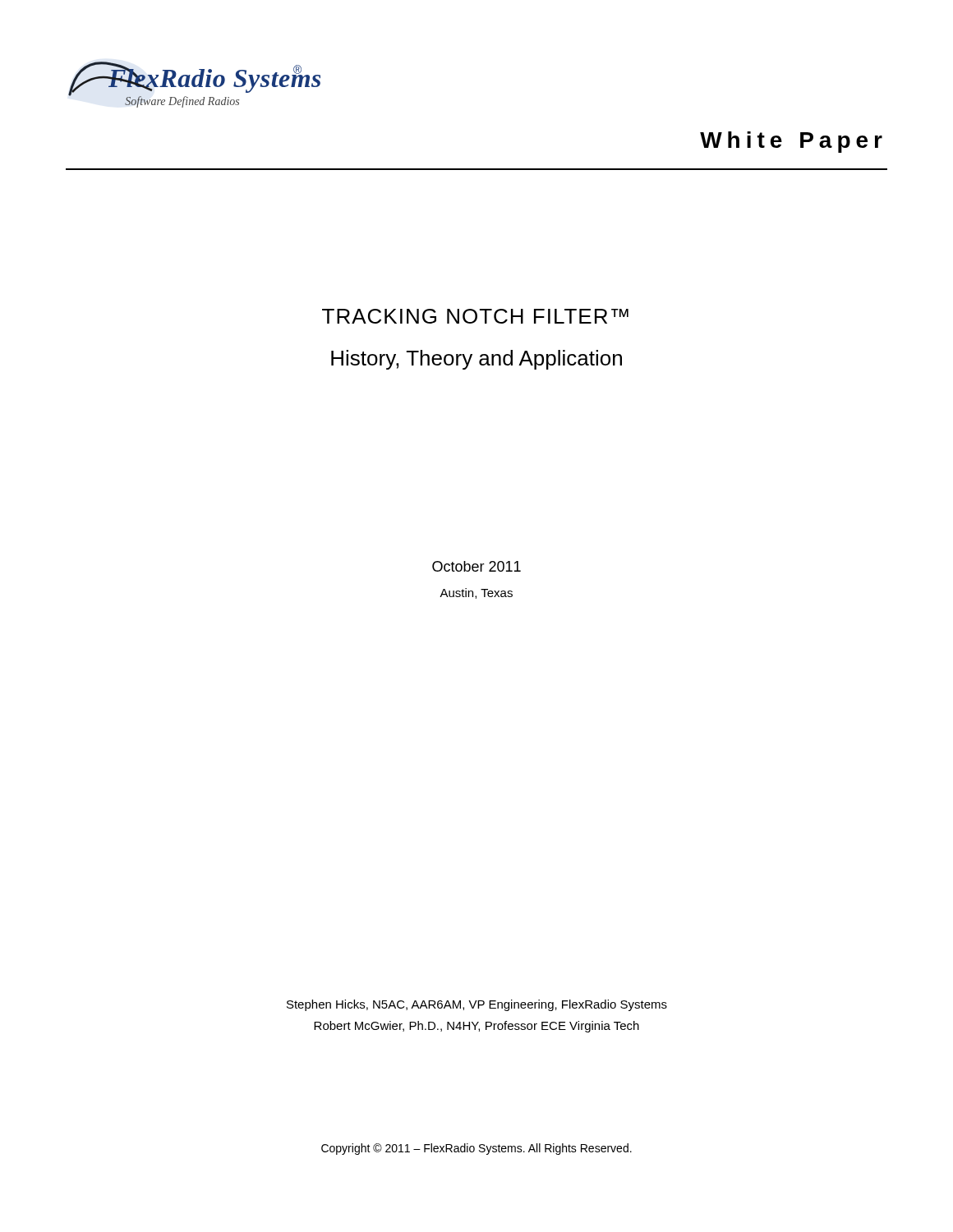Locate the block starting "Austin, Texas"
This screenshot has height=1232, width=953.
pos(476,593)
